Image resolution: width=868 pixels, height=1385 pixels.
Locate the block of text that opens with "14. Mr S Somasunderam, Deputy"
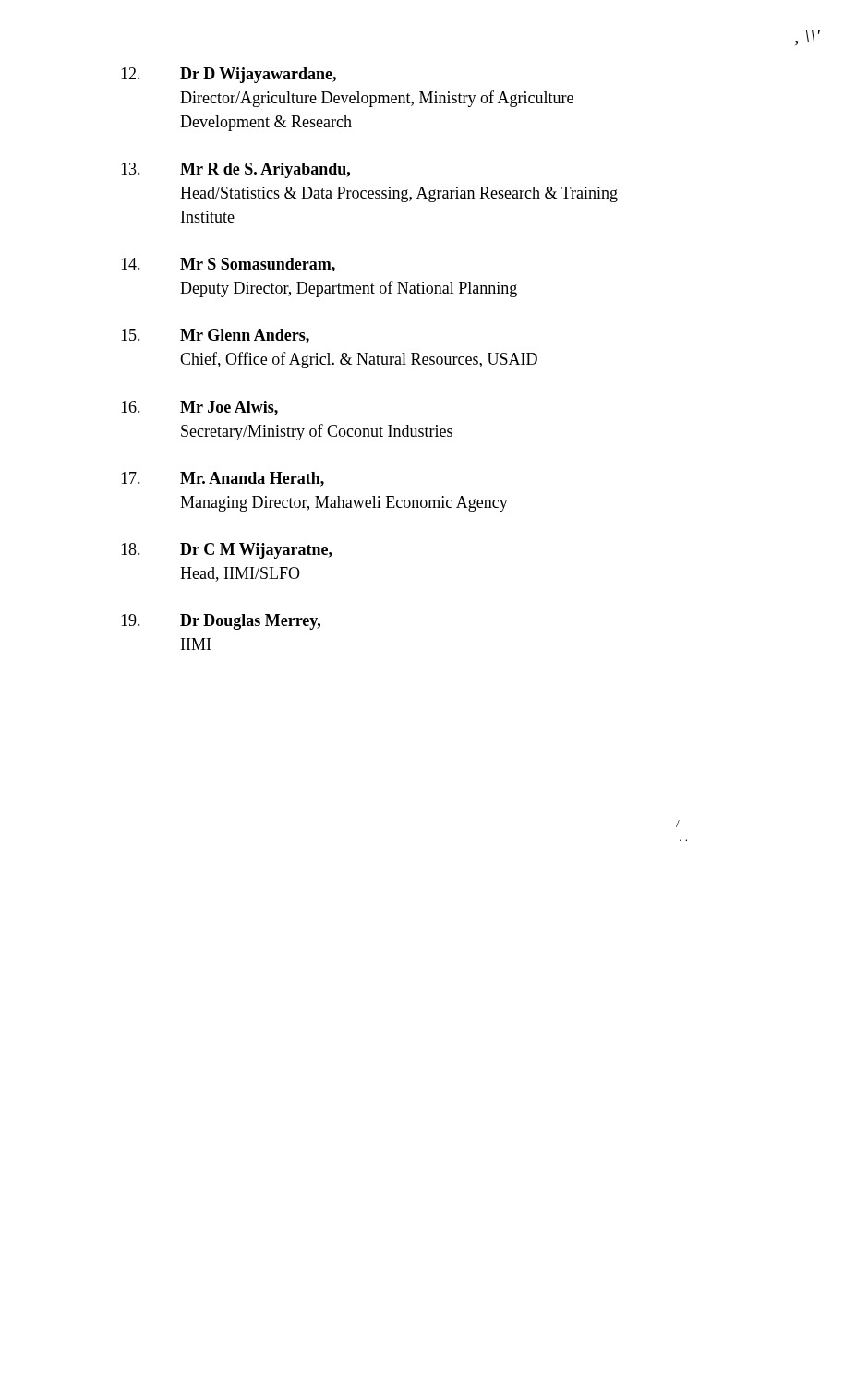pyautogui.click(x=457, y=278)
